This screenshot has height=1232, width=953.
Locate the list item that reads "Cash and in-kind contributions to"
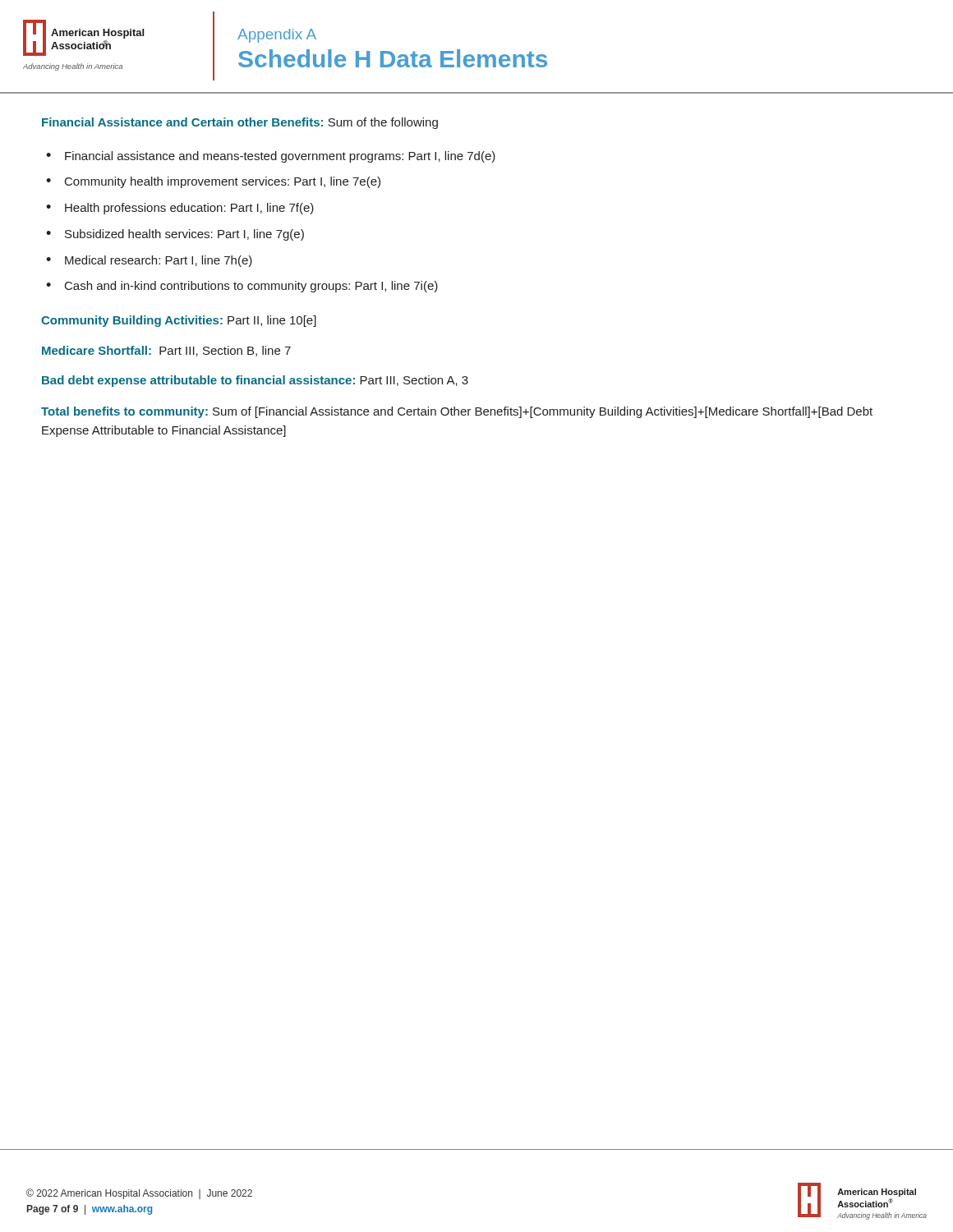(x=251, y=286)
